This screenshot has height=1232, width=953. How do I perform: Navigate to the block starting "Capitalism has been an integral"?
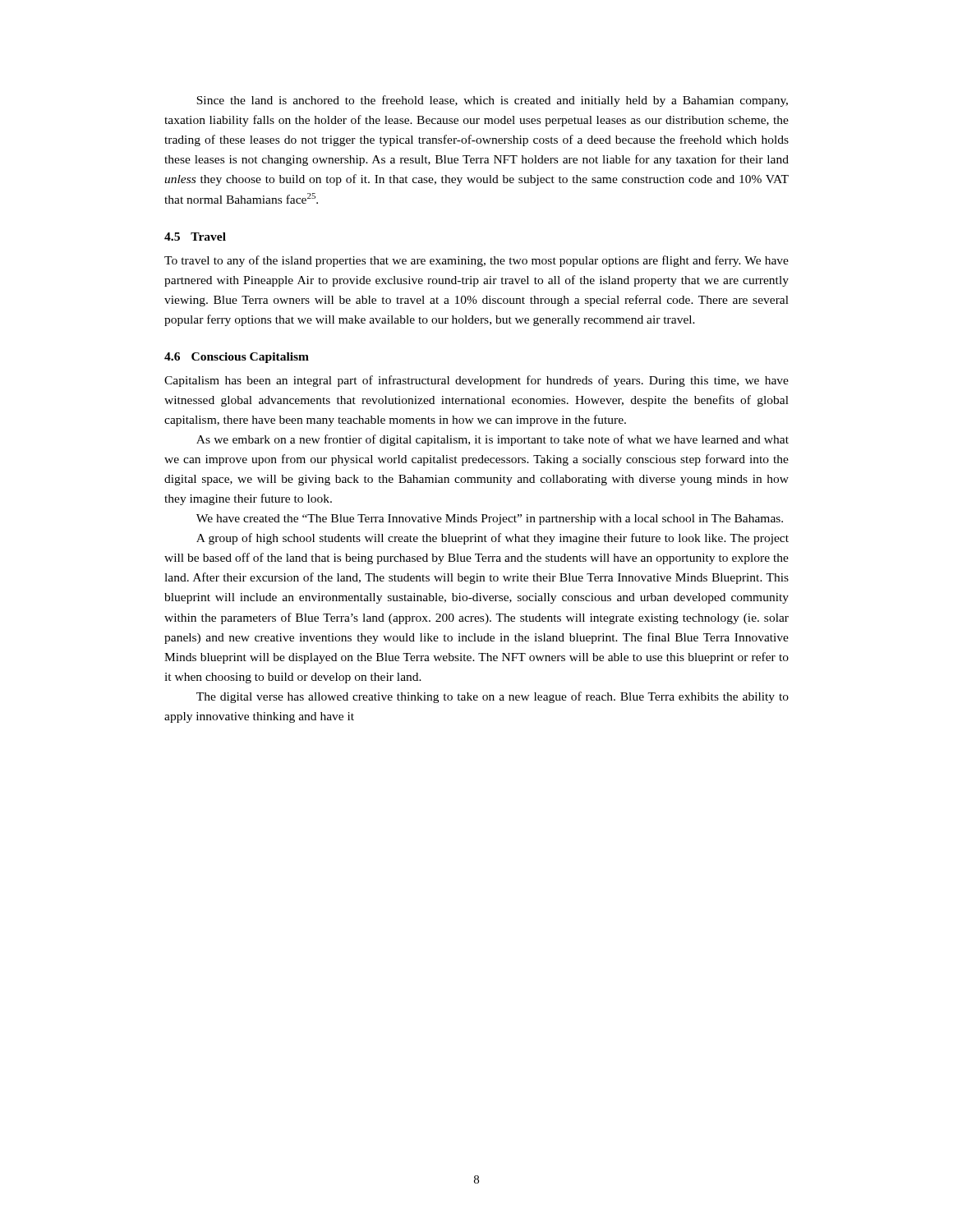click(476, 400)
